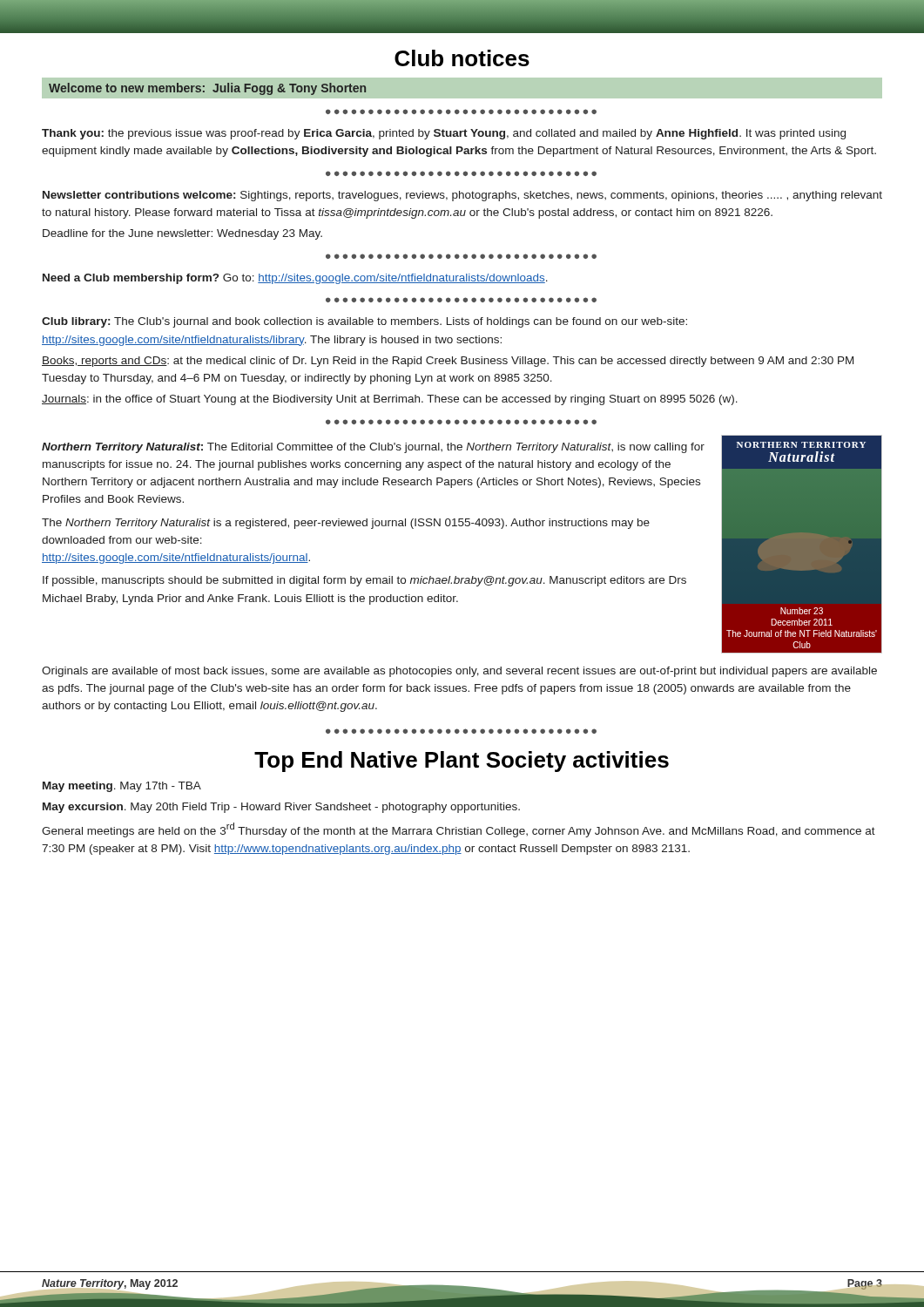Locate the block starting "Club library: The Club's journal and"
The width and height of the screenshot is (924, 1307).
(x=365, y=330)
